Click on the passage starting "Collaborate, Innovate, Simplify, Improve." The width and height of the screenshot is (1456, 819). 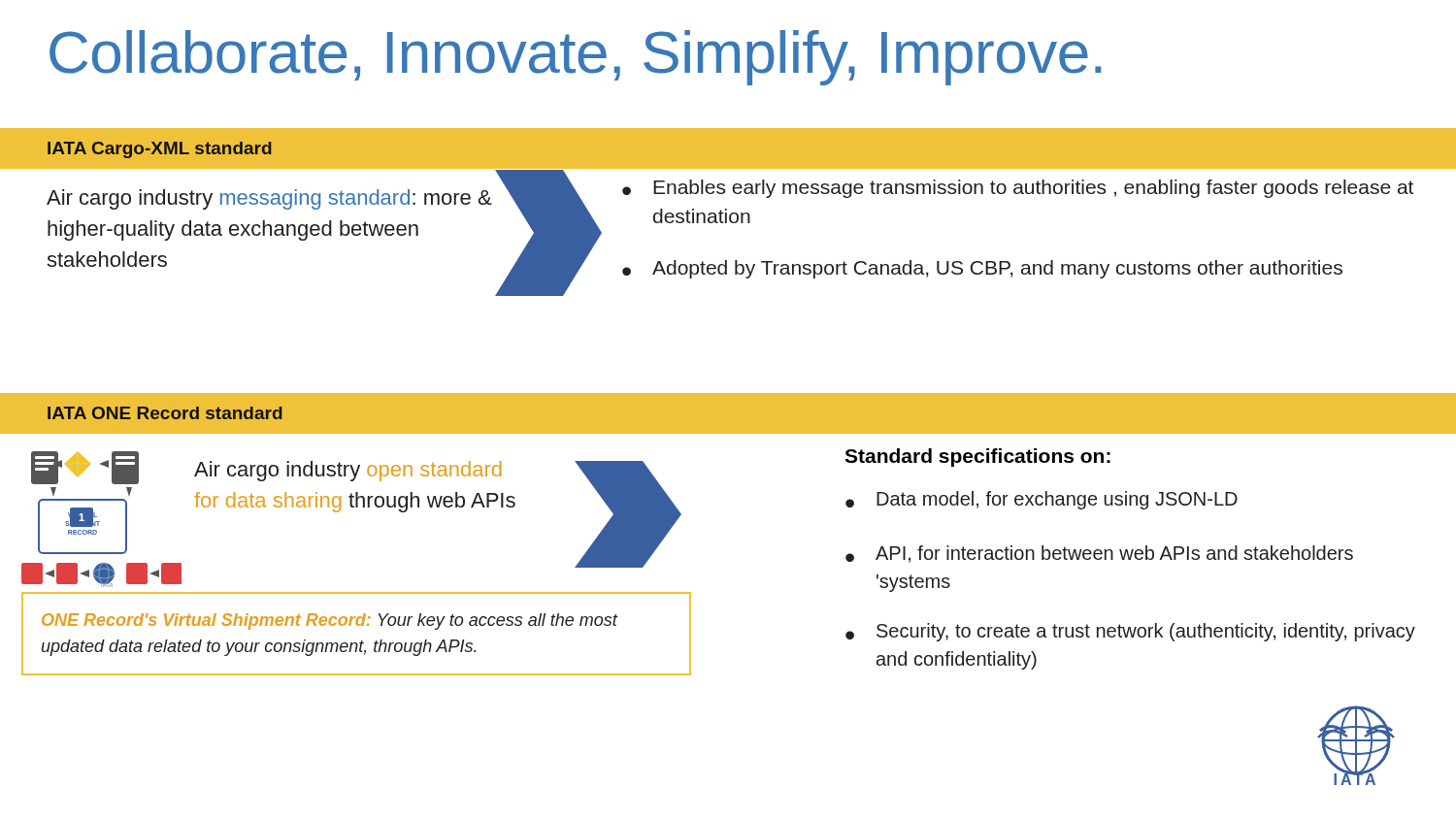tap(576, 52)
